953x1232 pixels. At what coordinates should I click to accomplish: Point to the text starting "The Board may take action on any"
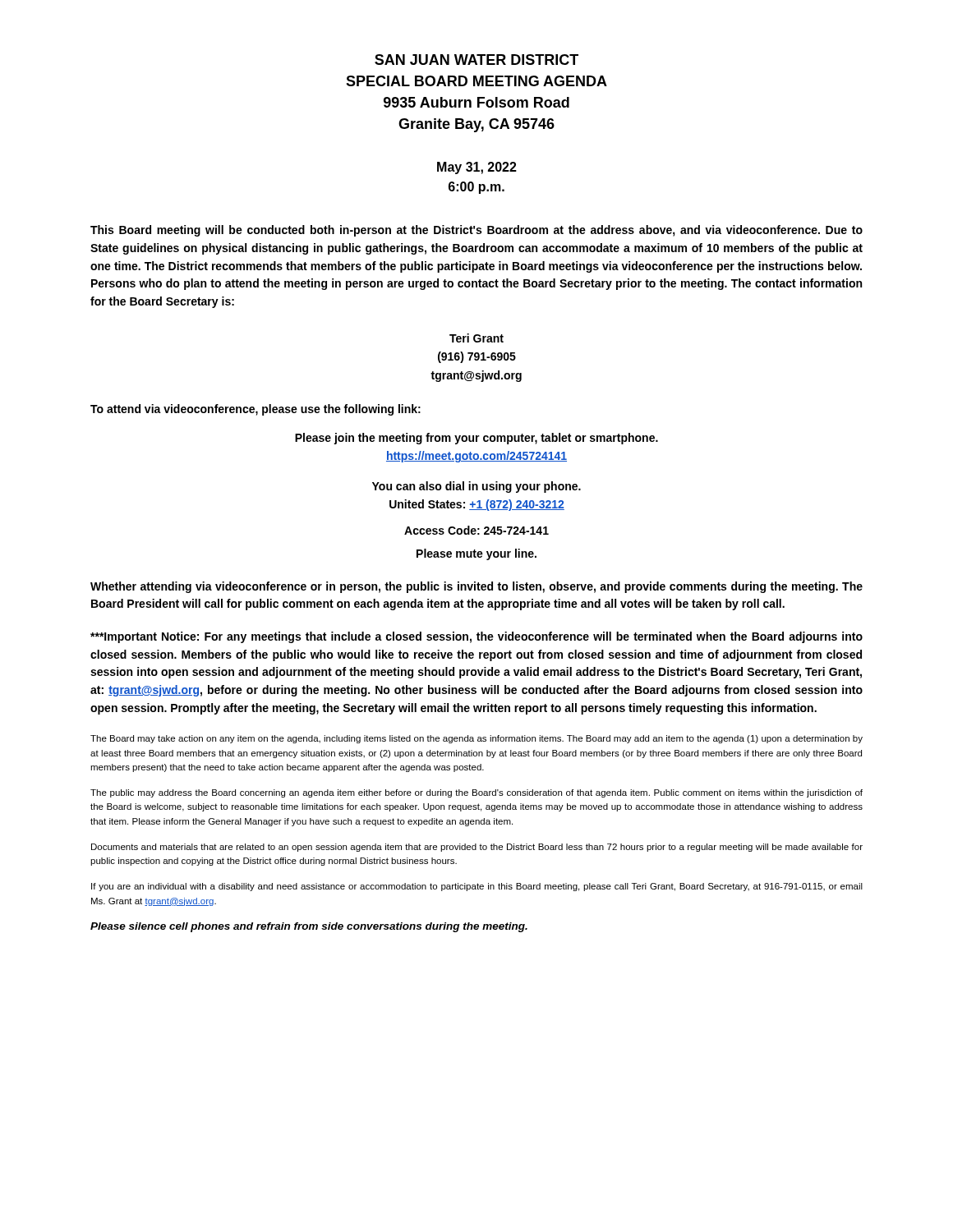pyautogui.click(x=476, y=753)
